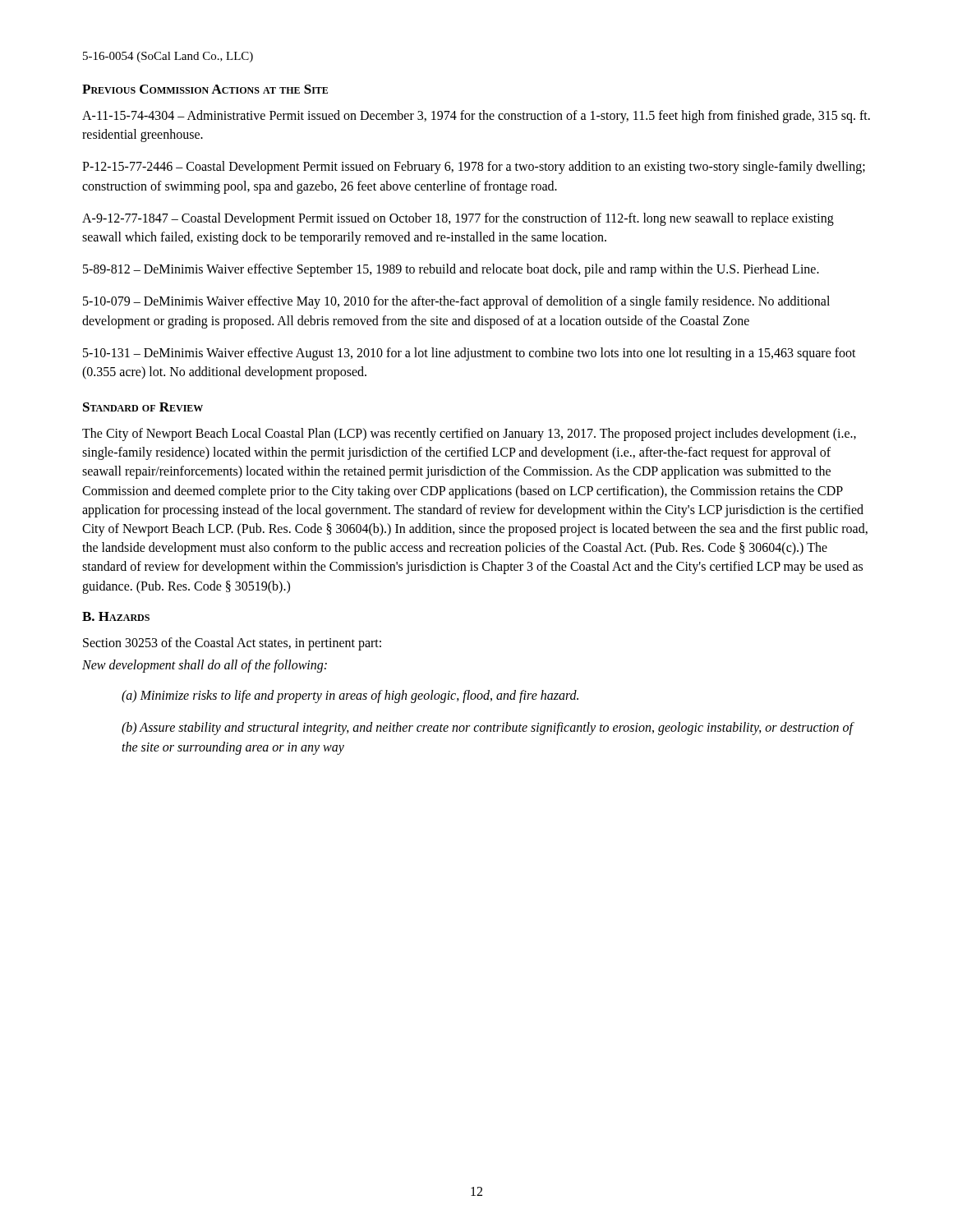Viewport: 953px width, 1232px height.
Task: Click on the text block with the text "A-9-12-77-1847 – Coastal Development Permit issued on October"
Action: [x=458, y=227]
